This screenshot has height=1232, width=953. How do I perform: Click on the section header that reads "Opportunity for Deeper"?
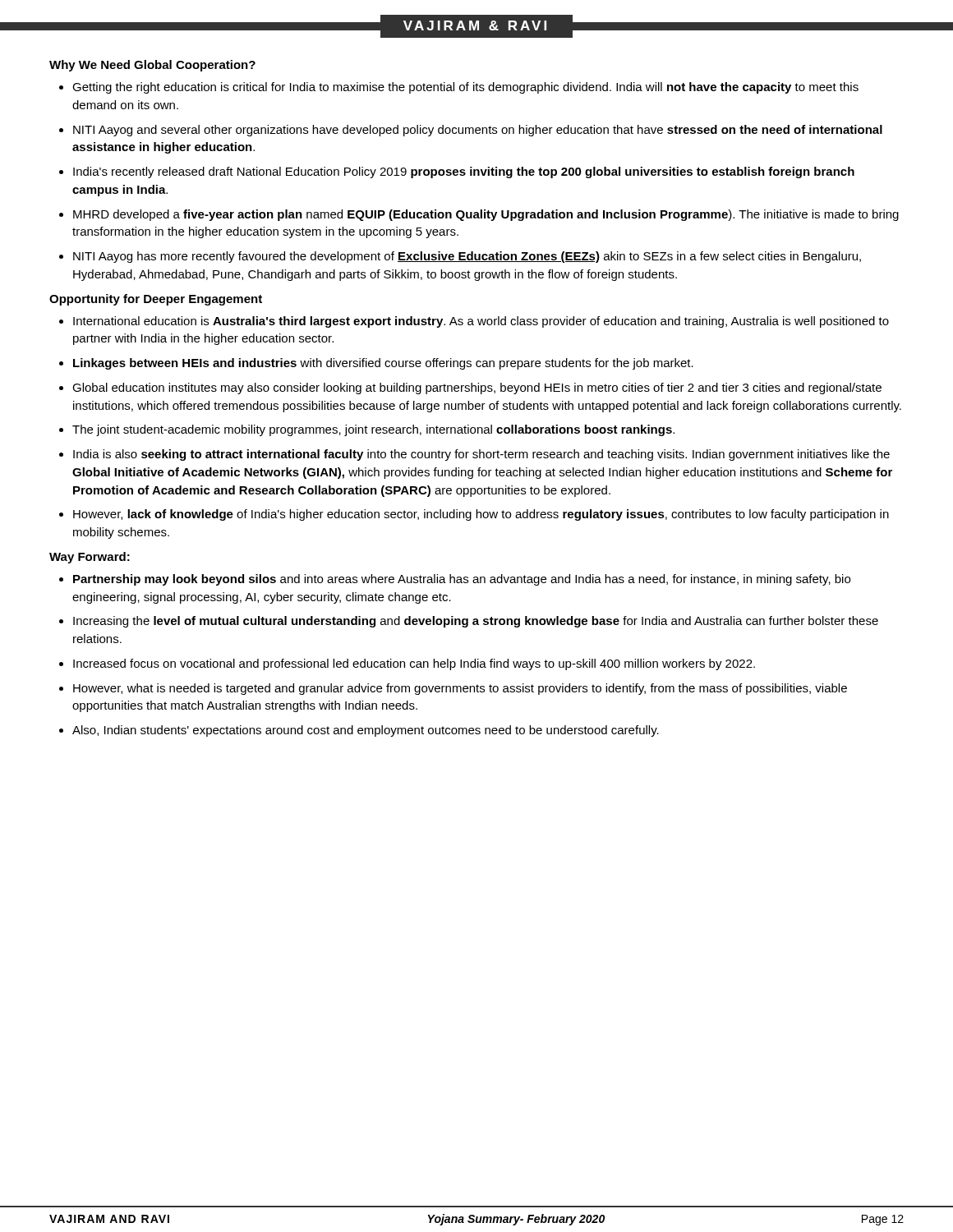coord(156,298)
